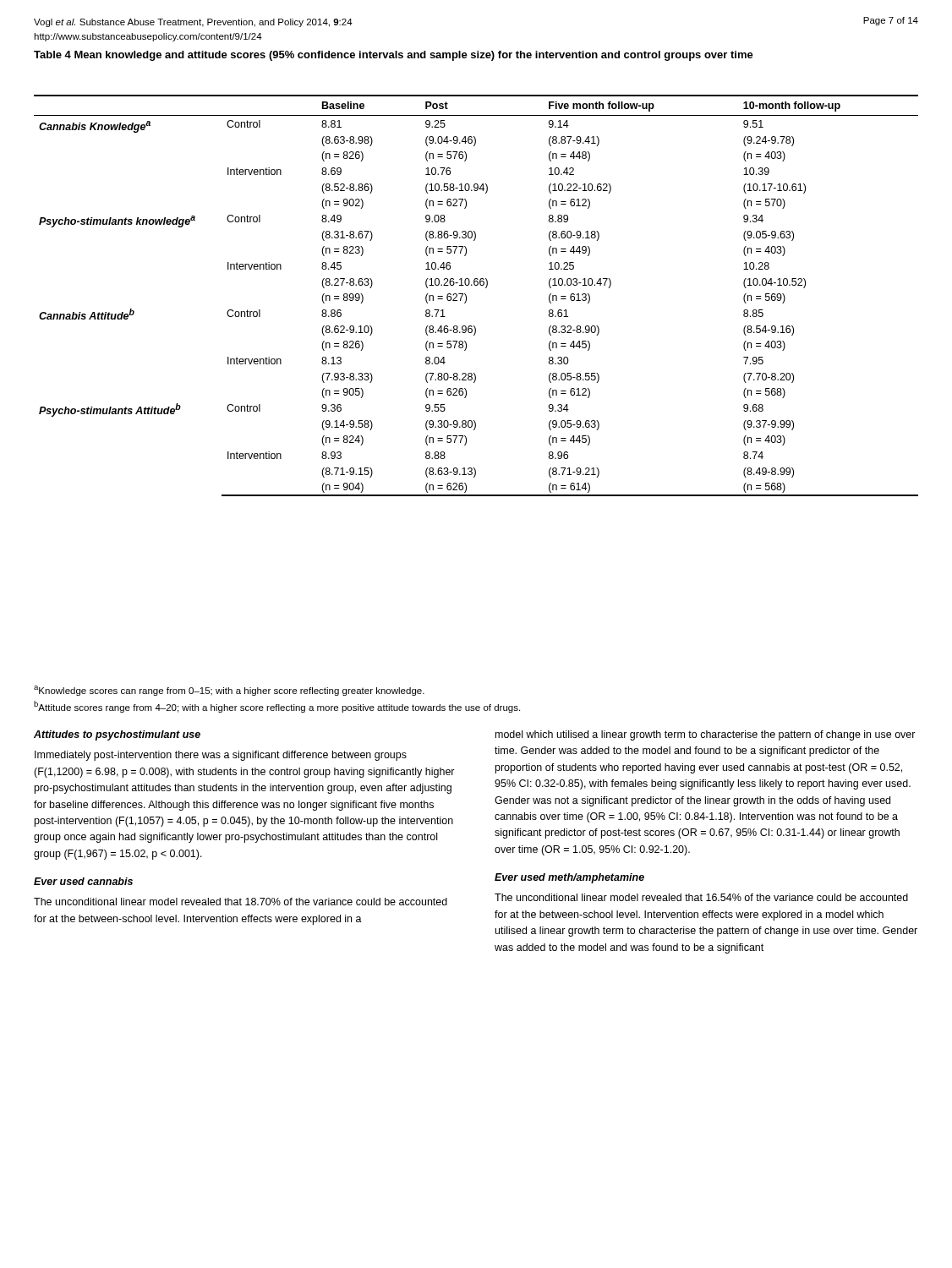This screenshot has height=1268, width=952.
Task: Select the passage starting "Table 4 Mean knowledge and"
Action: [393, 55]
